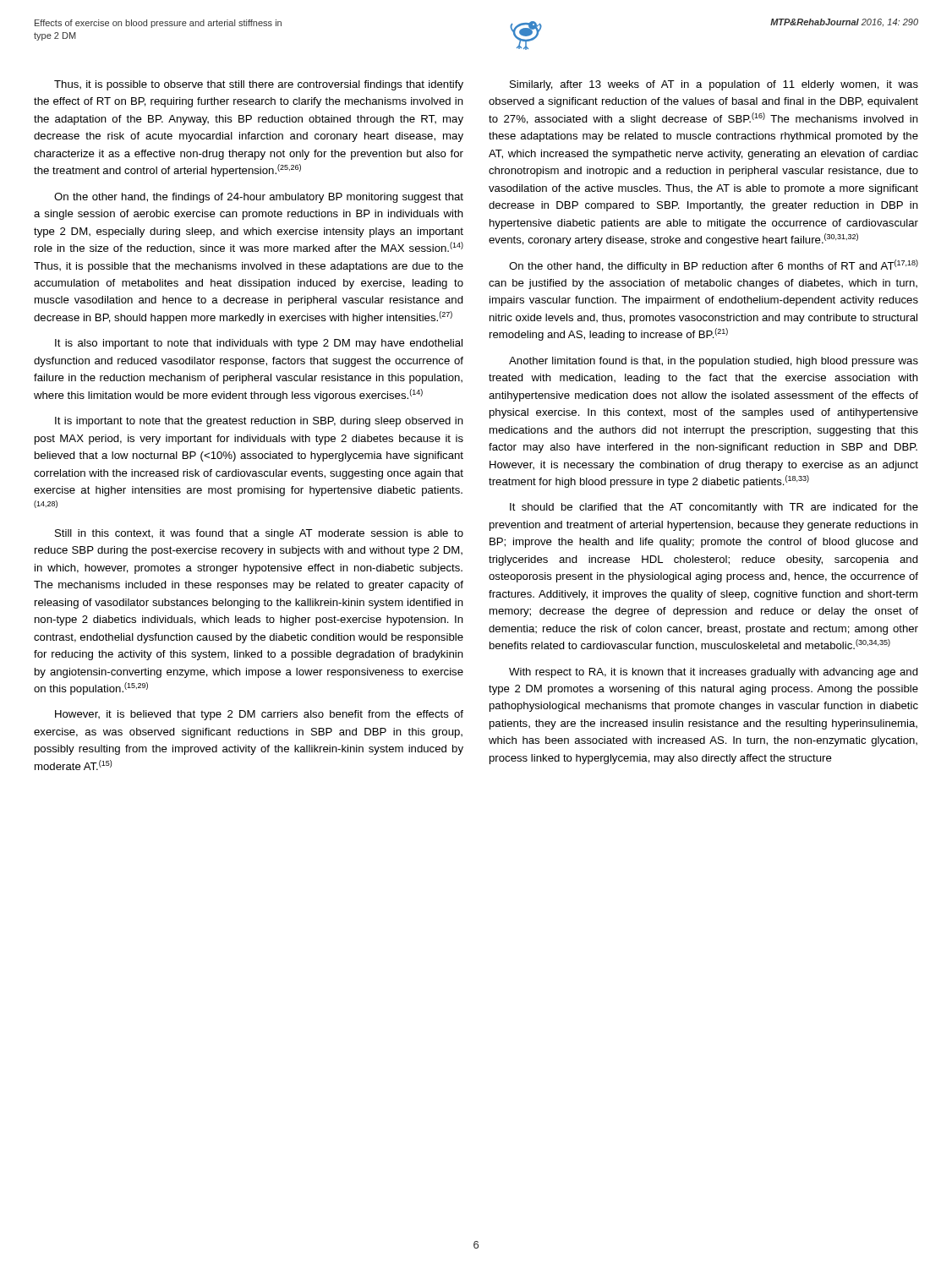Navigate to the region starting "It should be clarified that the AT concomitantly"
The height and width of the screenshot is (1268, 952).
pos(703,577)
